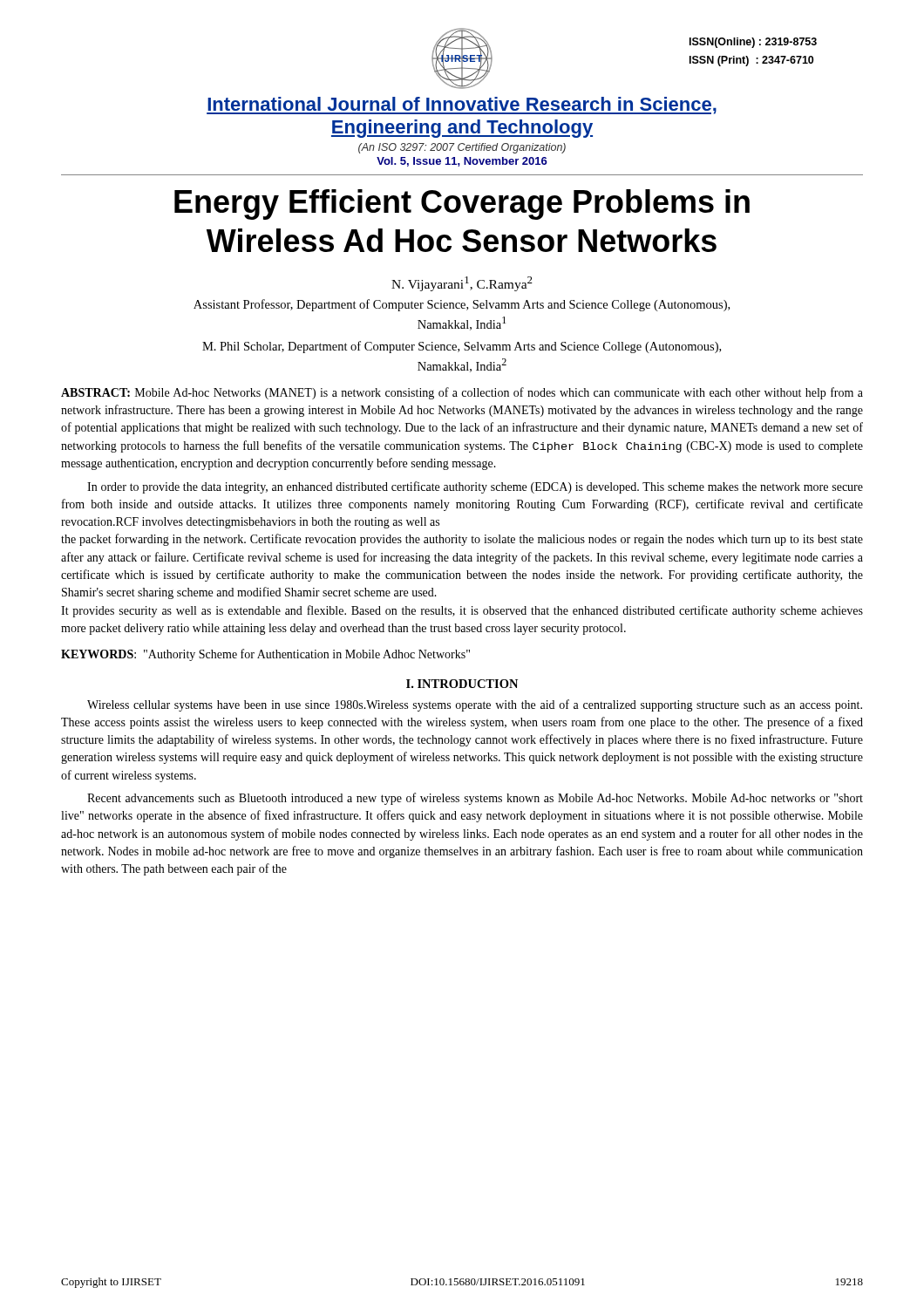Where does it say "N. Vijayarani1, C.Ramya2"?
The width and height of the screenshot is (924, 1308).
pyautogui.click(x=462, y=282)
